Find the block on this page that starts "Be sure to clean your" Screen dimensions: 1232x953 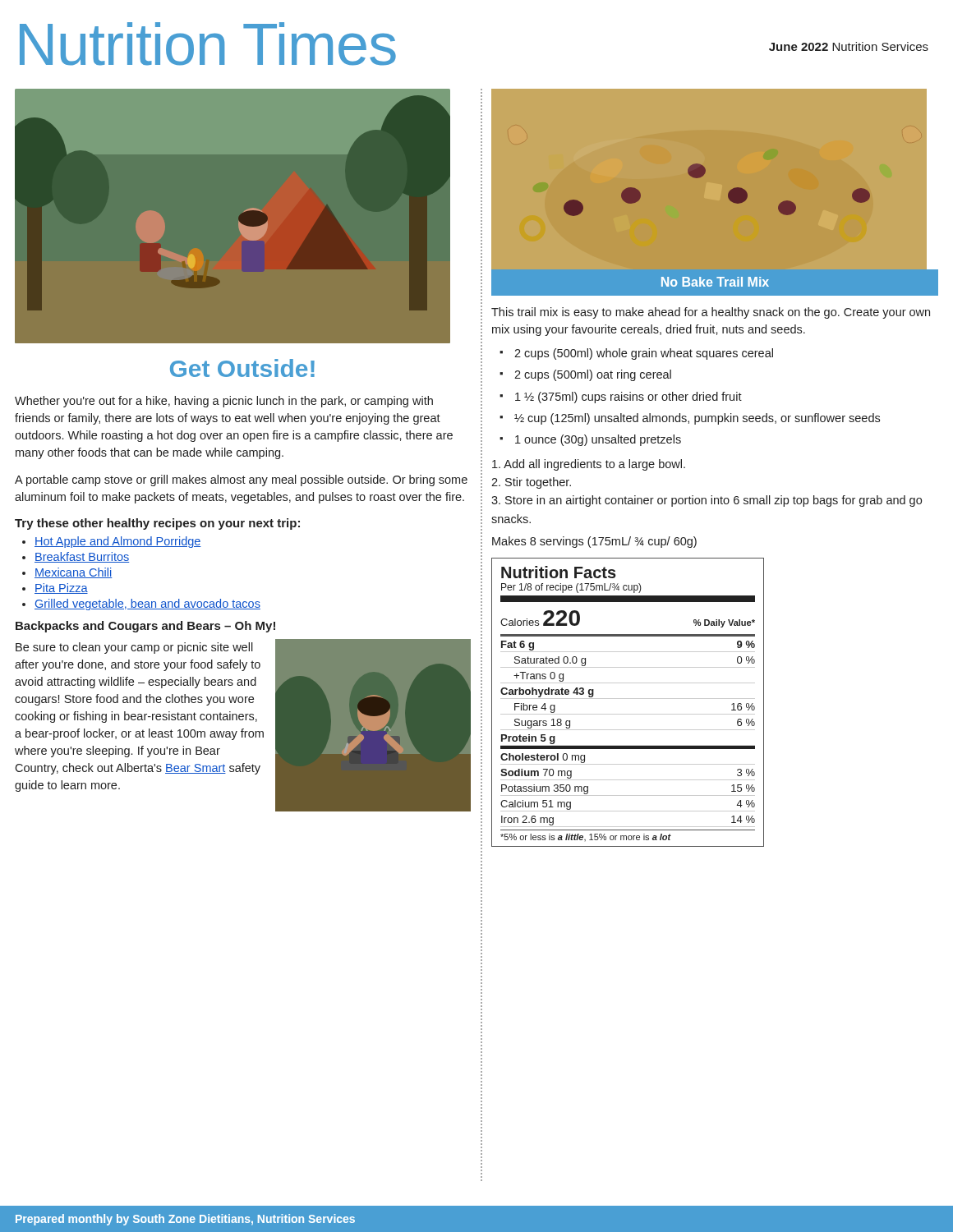[140, 716]
